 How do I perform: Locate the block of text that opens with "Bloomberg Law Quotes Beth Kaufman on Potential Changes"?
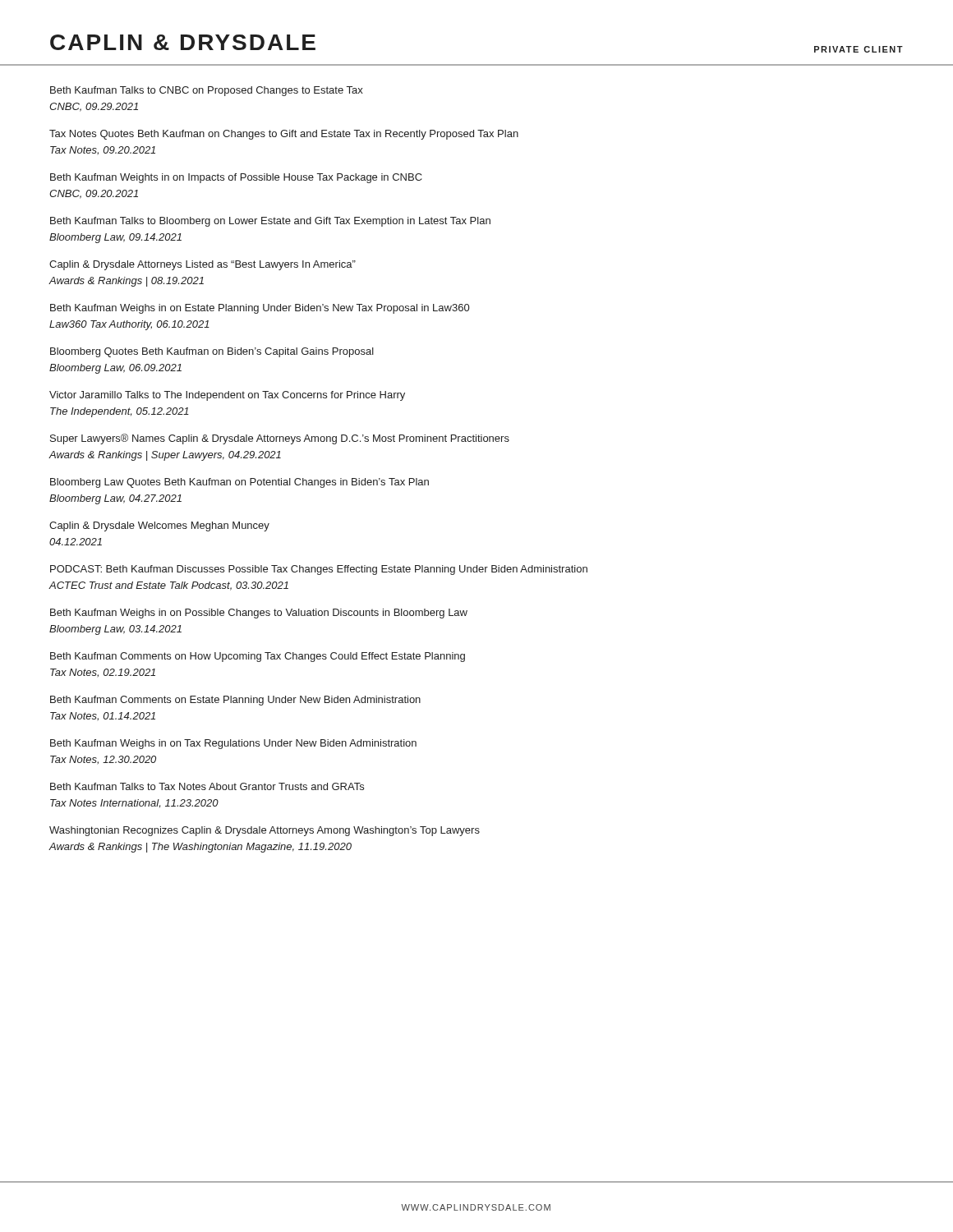point(239,483)
